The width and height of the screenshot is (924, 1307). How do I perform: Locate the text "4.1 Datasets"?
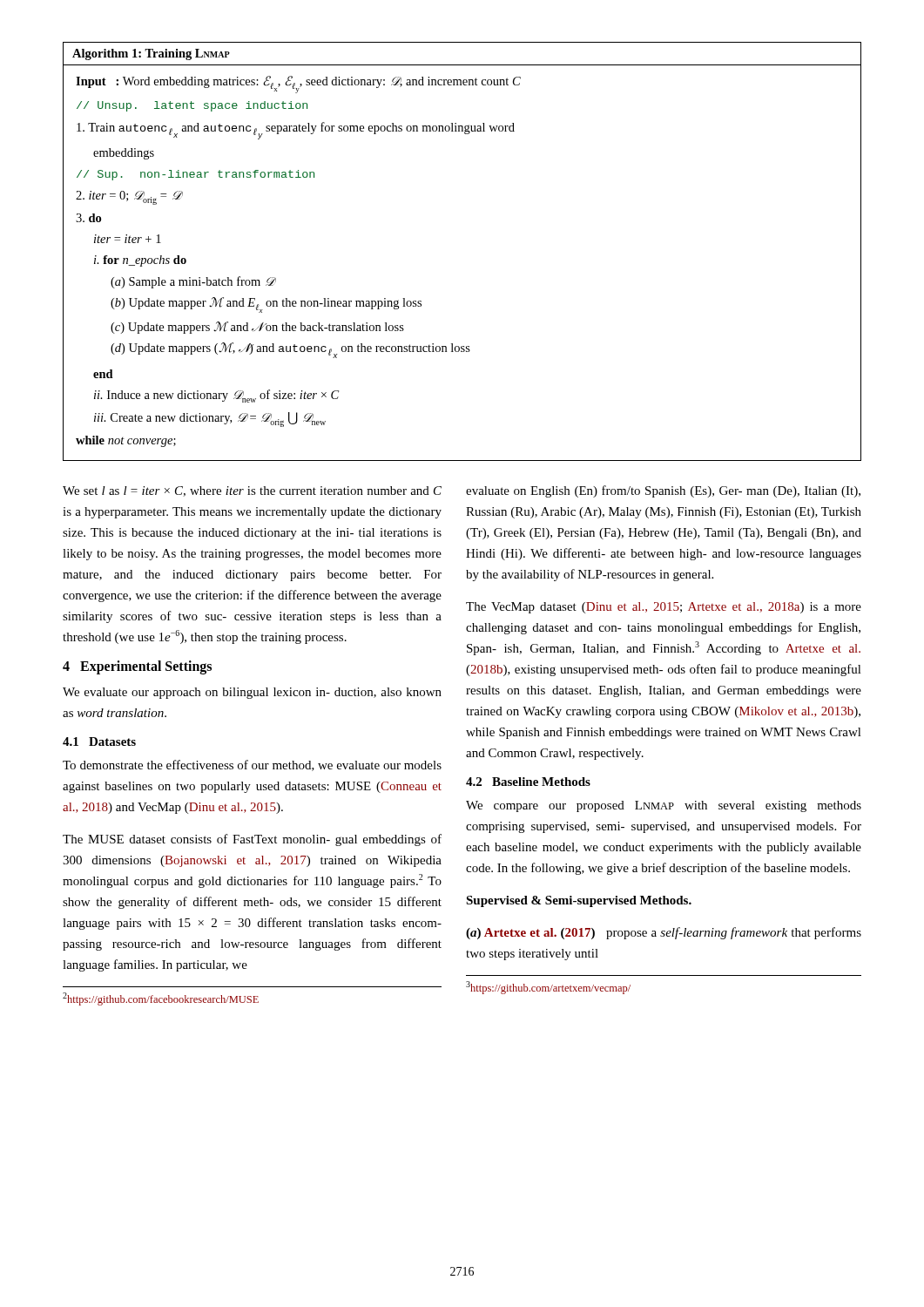99,741
